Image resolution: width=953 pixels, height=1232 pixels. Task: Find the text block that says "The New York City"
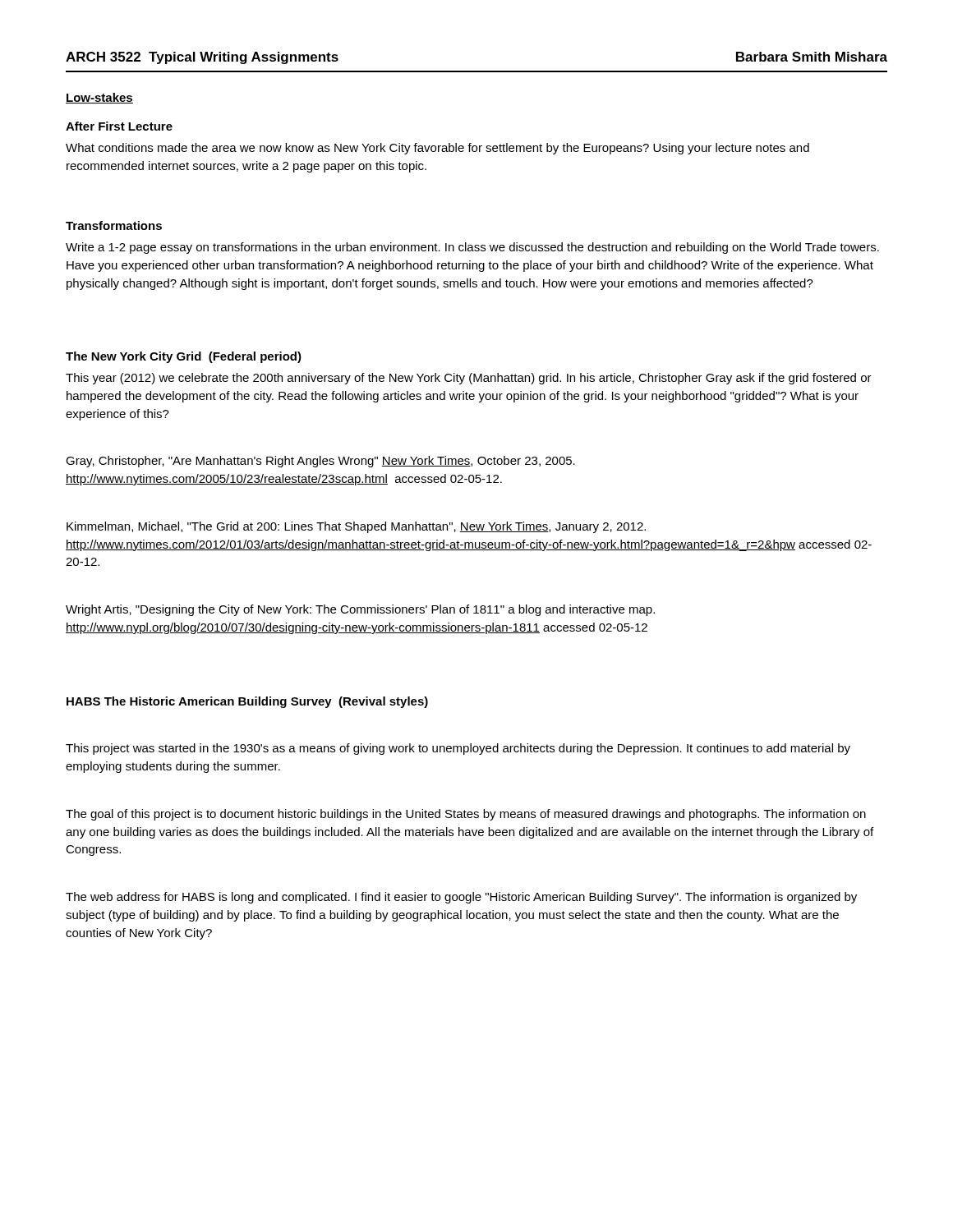[x=476, y=384]
